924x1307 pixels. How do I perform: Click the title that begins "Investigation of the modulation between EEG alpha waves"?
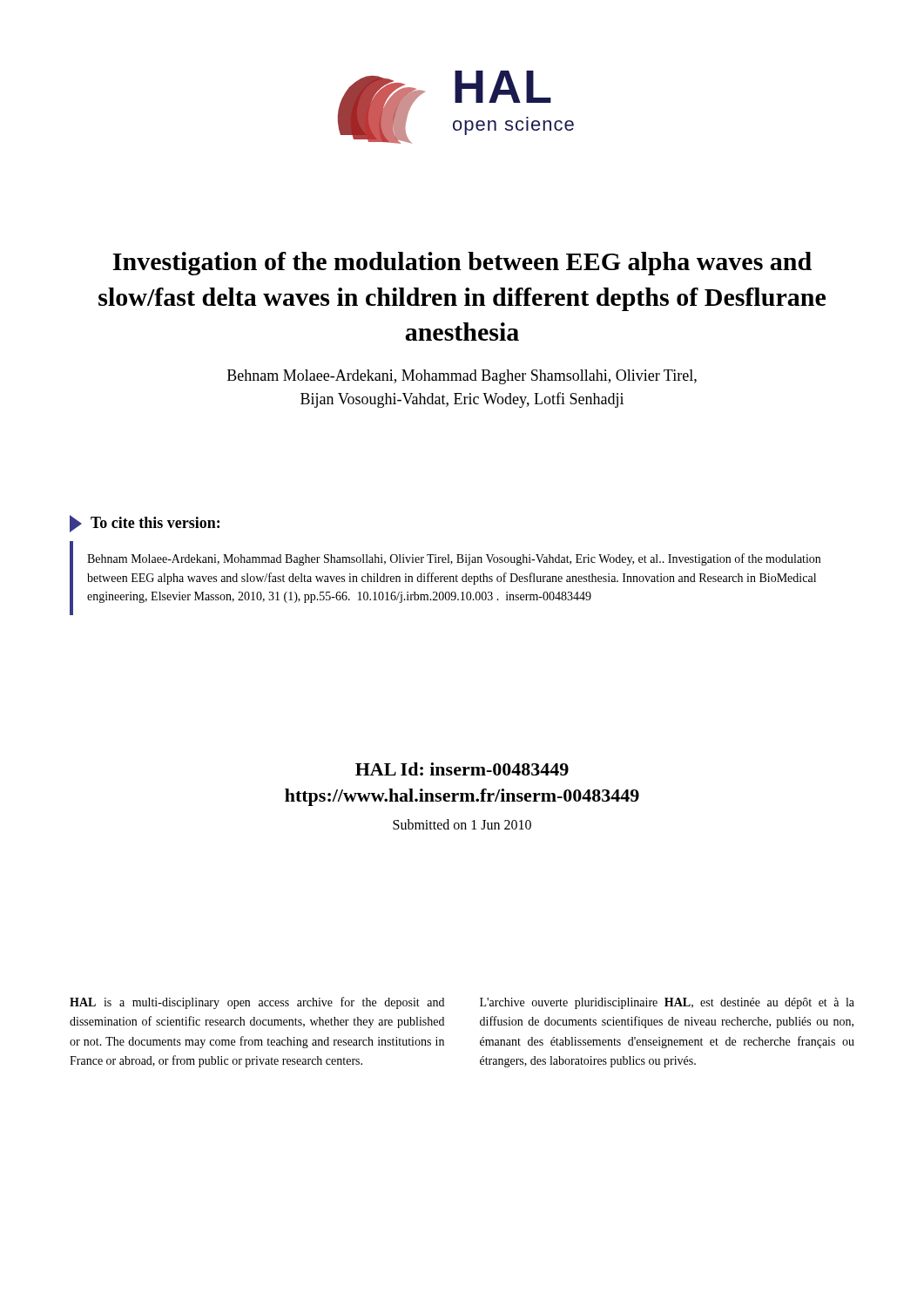462,327
